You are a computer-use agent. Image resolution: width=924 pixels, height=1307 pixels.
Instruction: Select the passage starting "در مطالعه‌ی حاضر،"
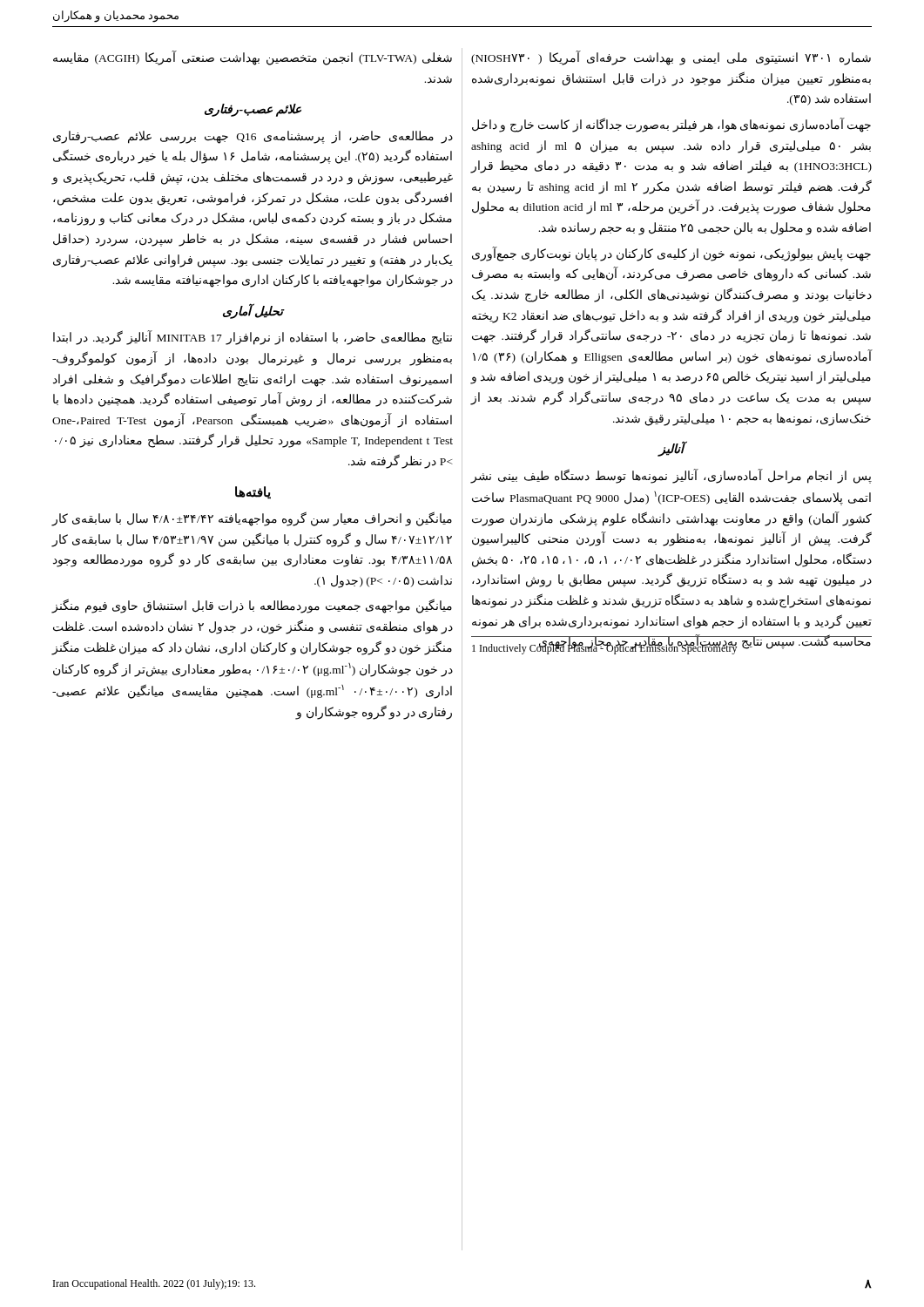tap(253, 208)
